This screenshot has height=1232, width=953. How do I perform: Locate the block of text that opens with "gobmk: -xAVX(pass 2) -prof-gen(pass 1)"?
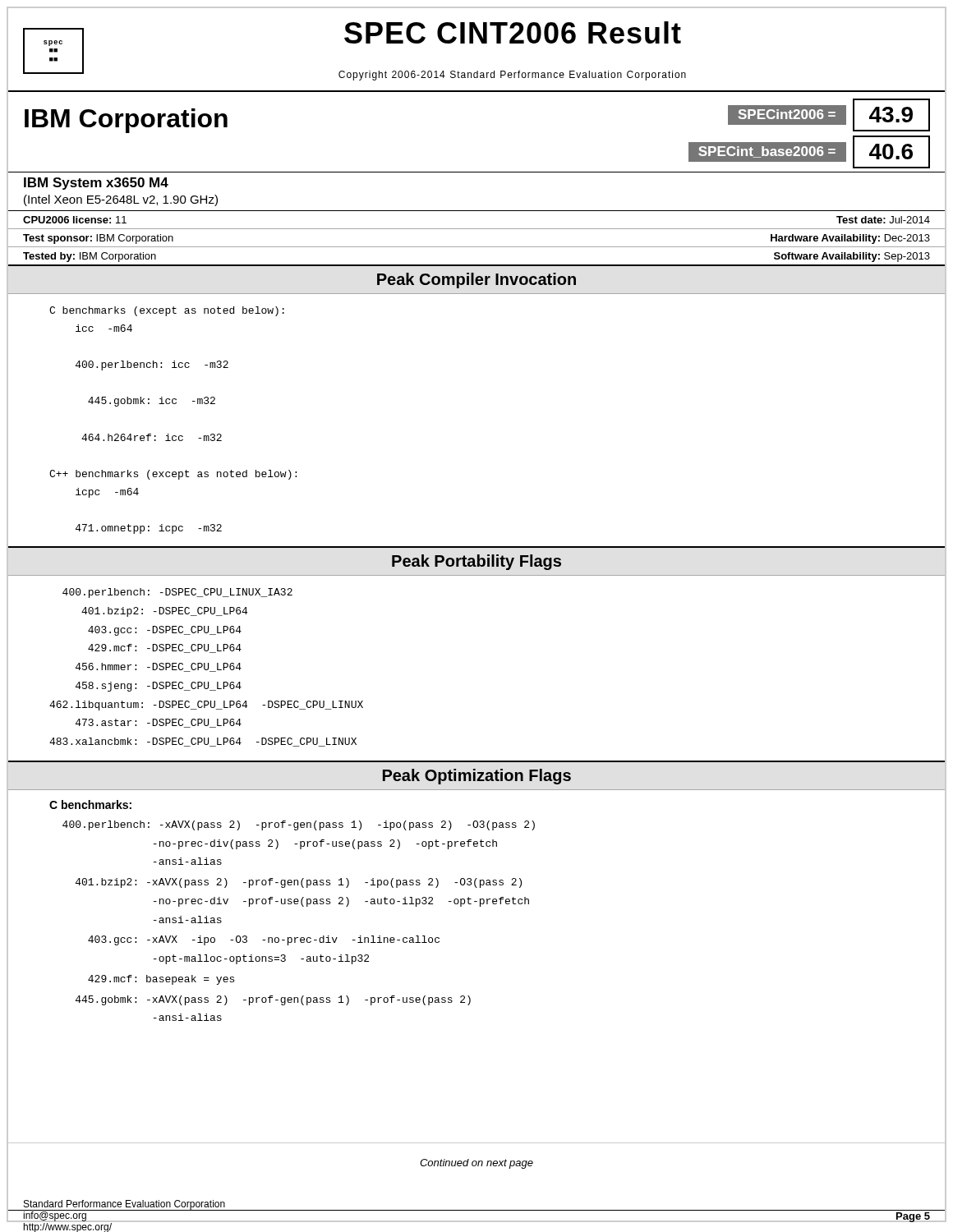261,1009
